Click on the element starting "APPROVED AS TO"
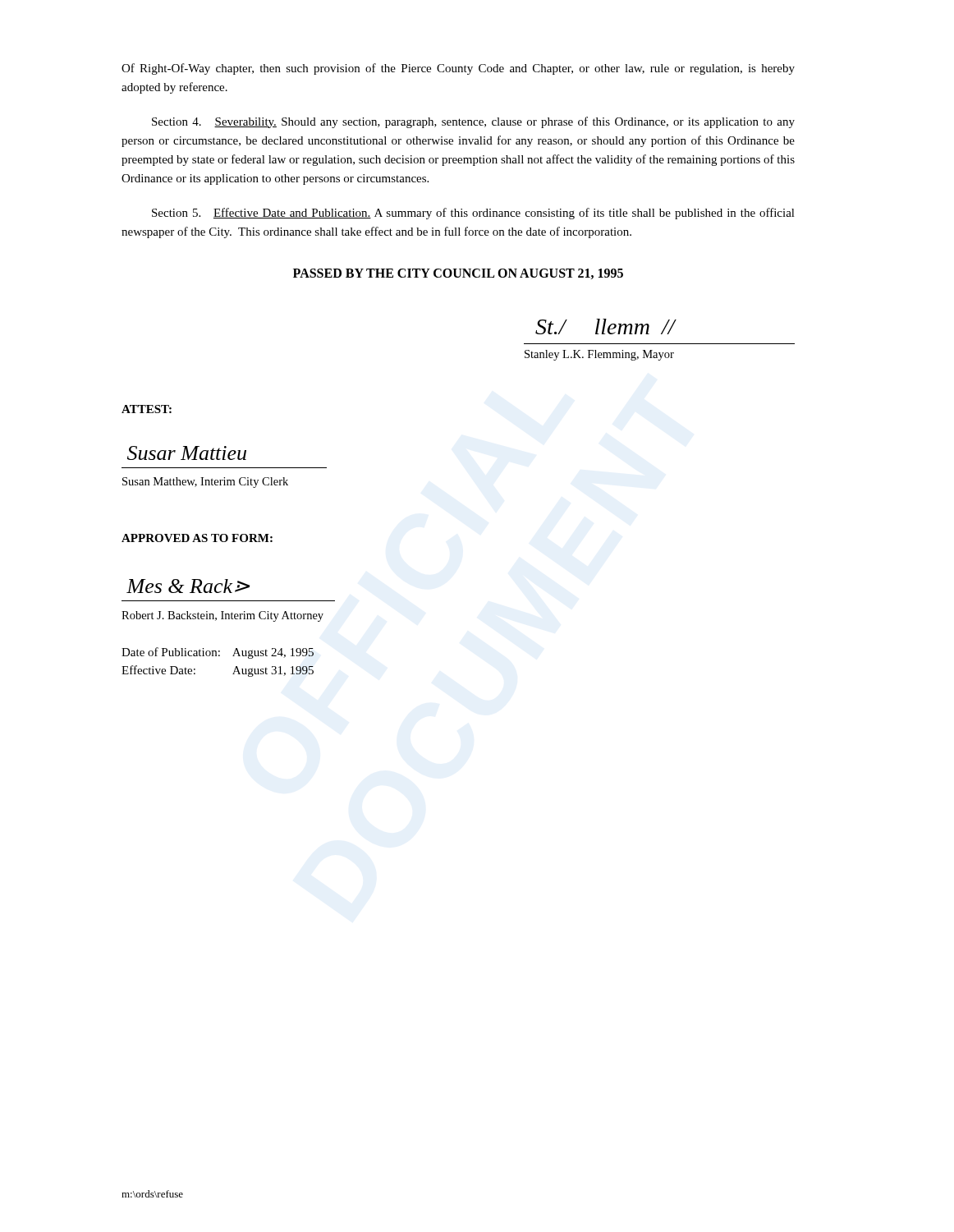This screenshot has height=1232, width=954. 197,538
